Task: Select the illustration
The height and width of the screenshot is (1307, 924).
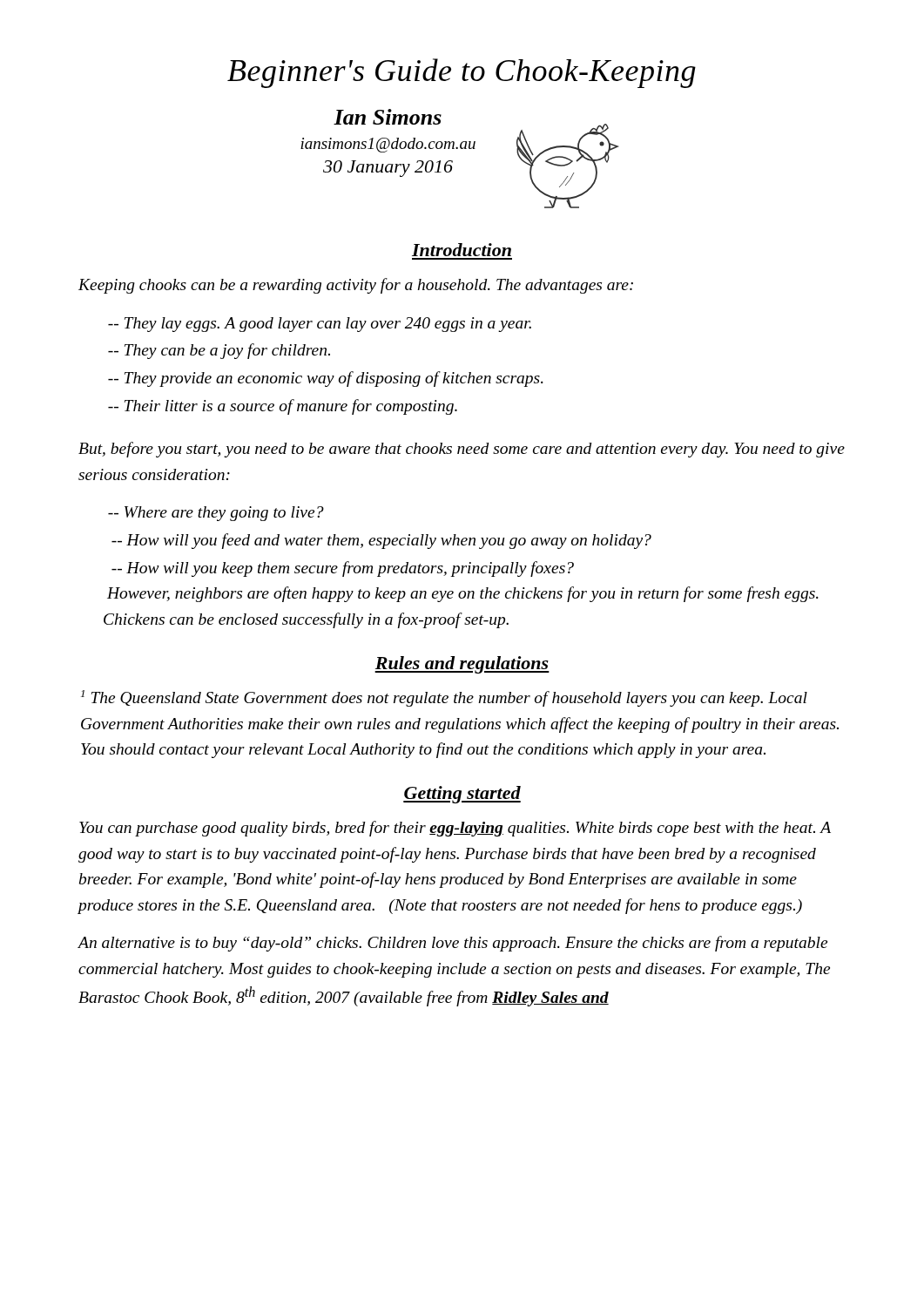Action: 567,159
